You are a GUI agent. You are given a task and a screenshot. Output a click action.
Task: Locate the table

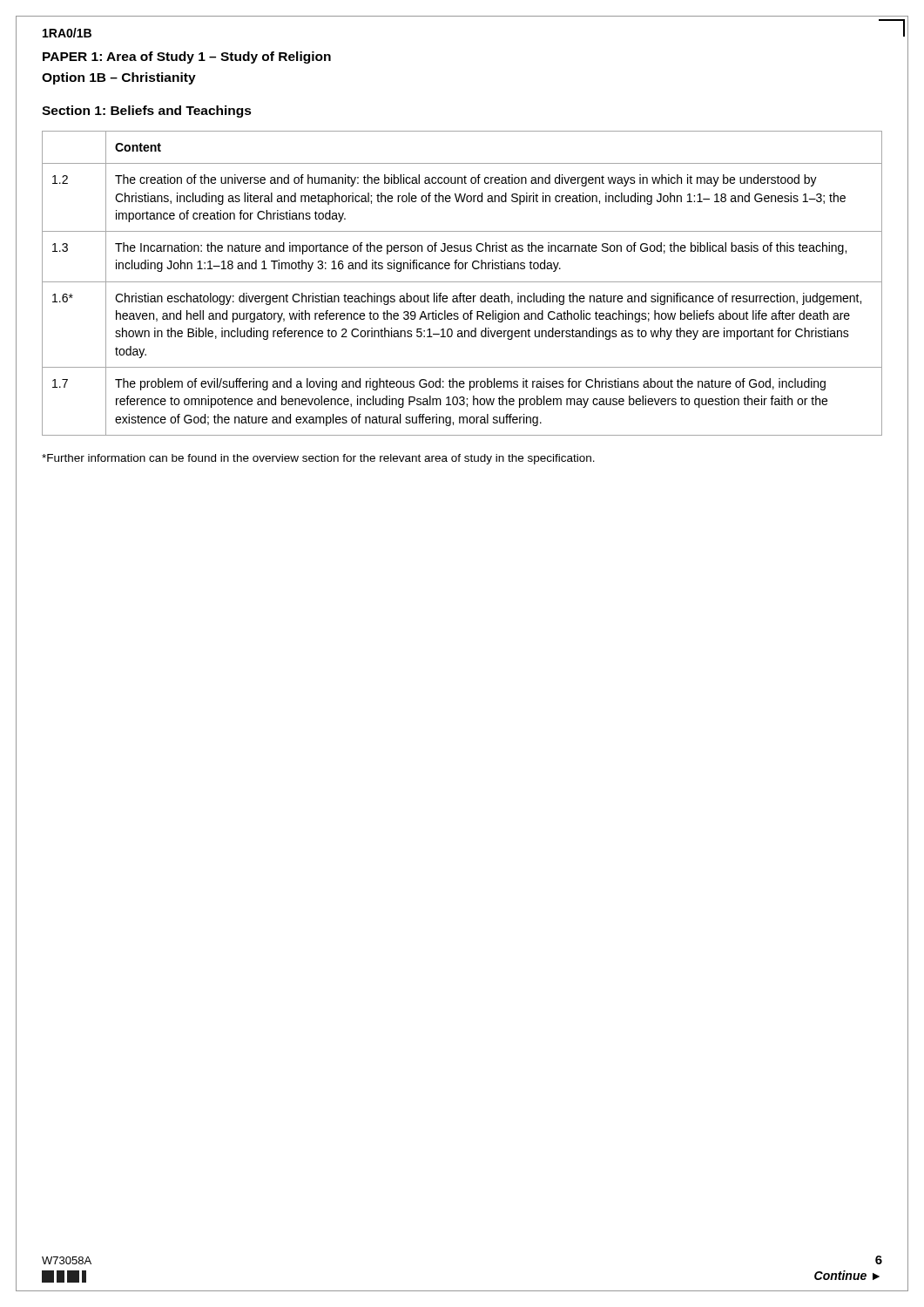tap(462, 283)
